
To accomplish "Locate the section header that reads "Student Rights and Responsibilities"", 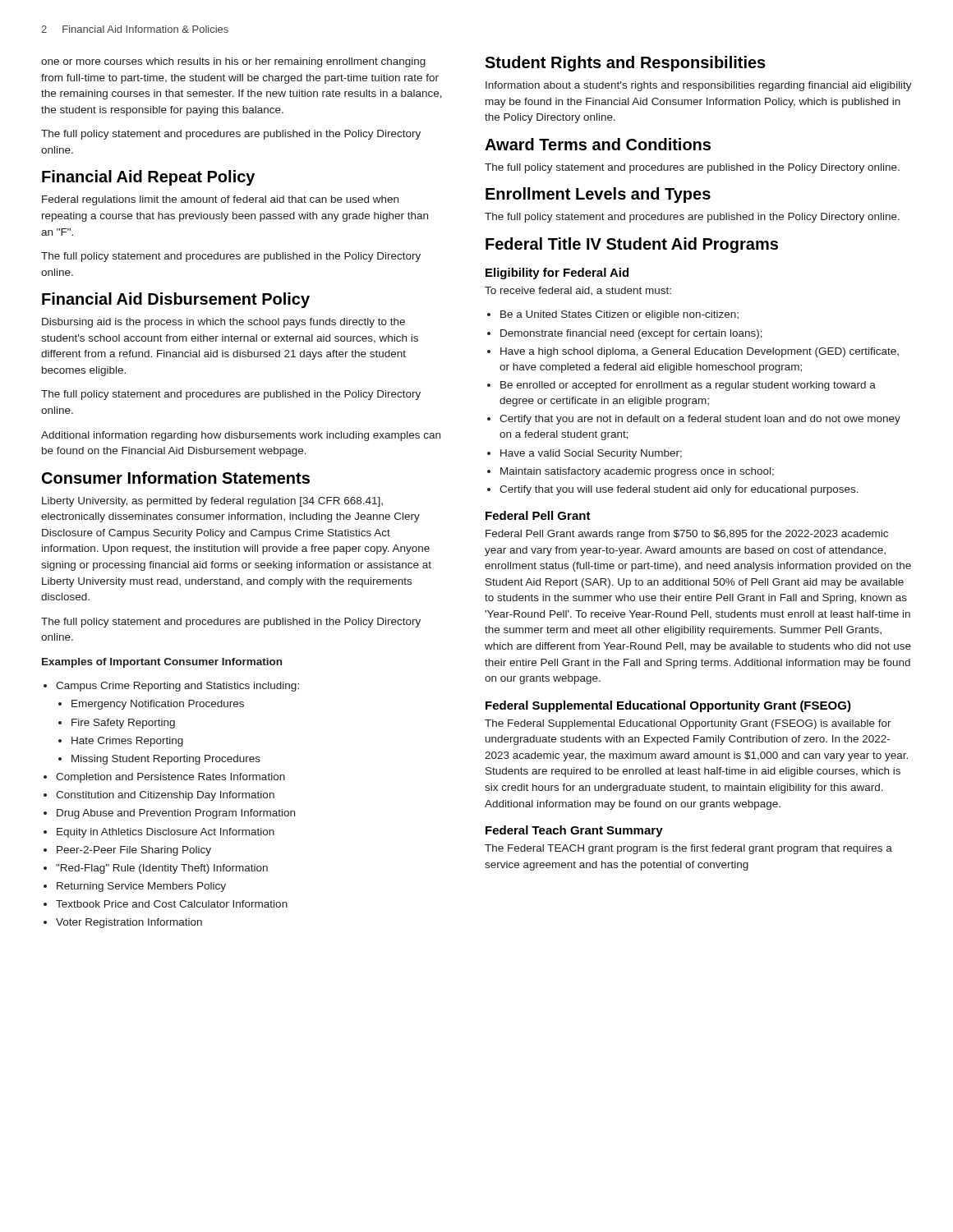I will (698, 63).
